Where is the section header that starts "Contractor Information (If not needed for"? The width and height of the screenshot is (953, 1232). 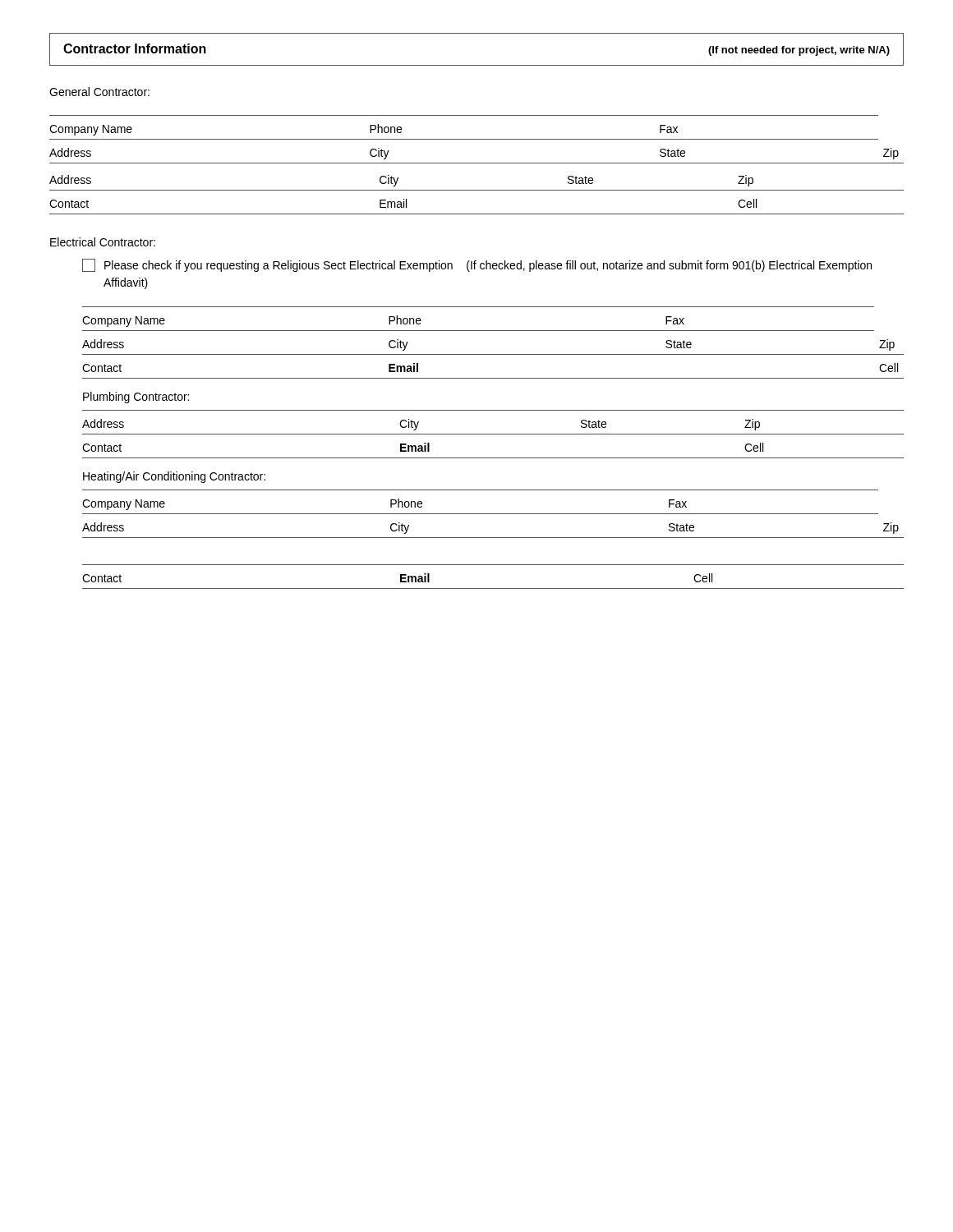tap(136, 50)
